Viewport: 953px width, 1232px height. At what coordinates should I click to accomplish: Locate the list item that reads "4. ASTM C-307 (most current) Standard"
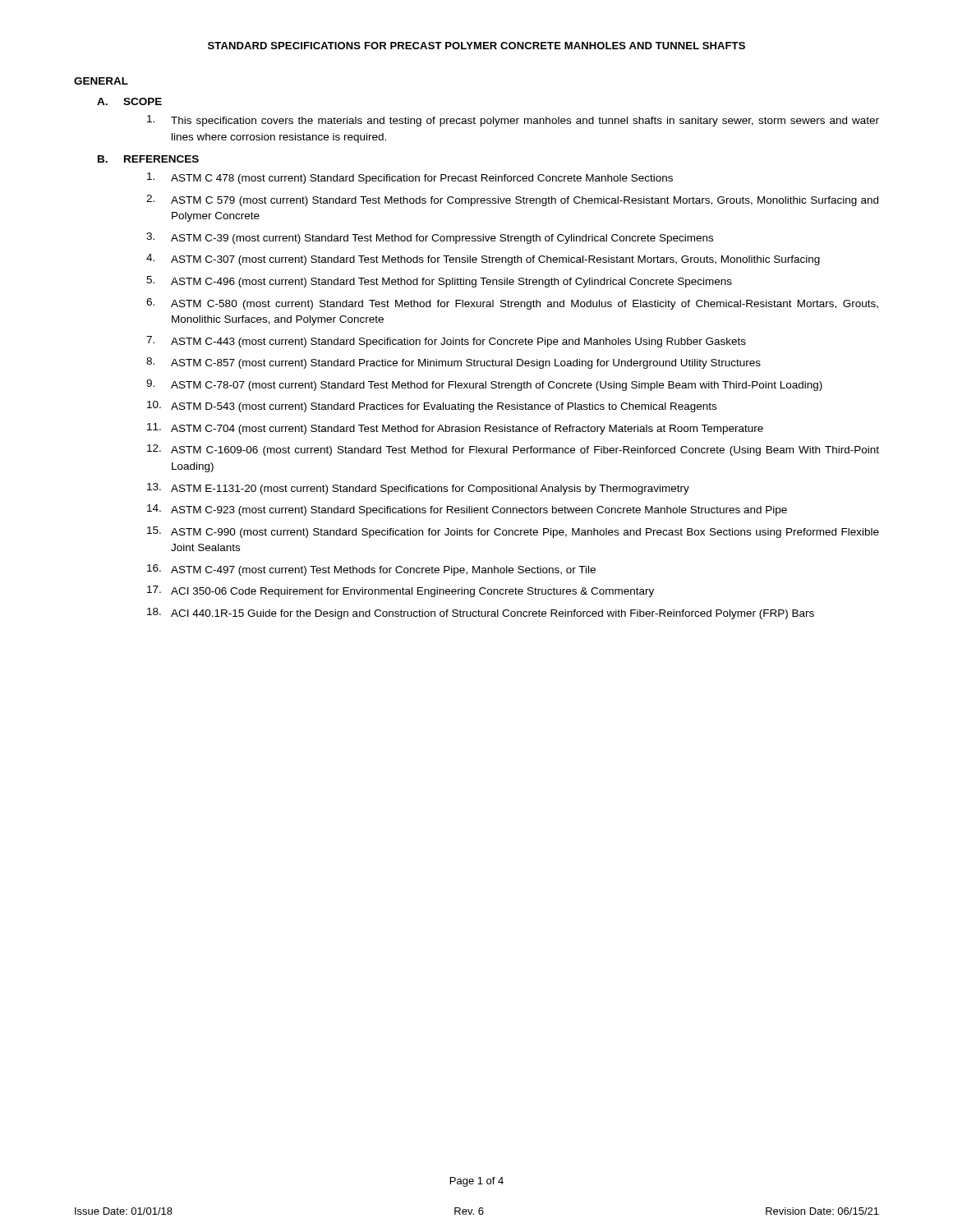(513, 260)
